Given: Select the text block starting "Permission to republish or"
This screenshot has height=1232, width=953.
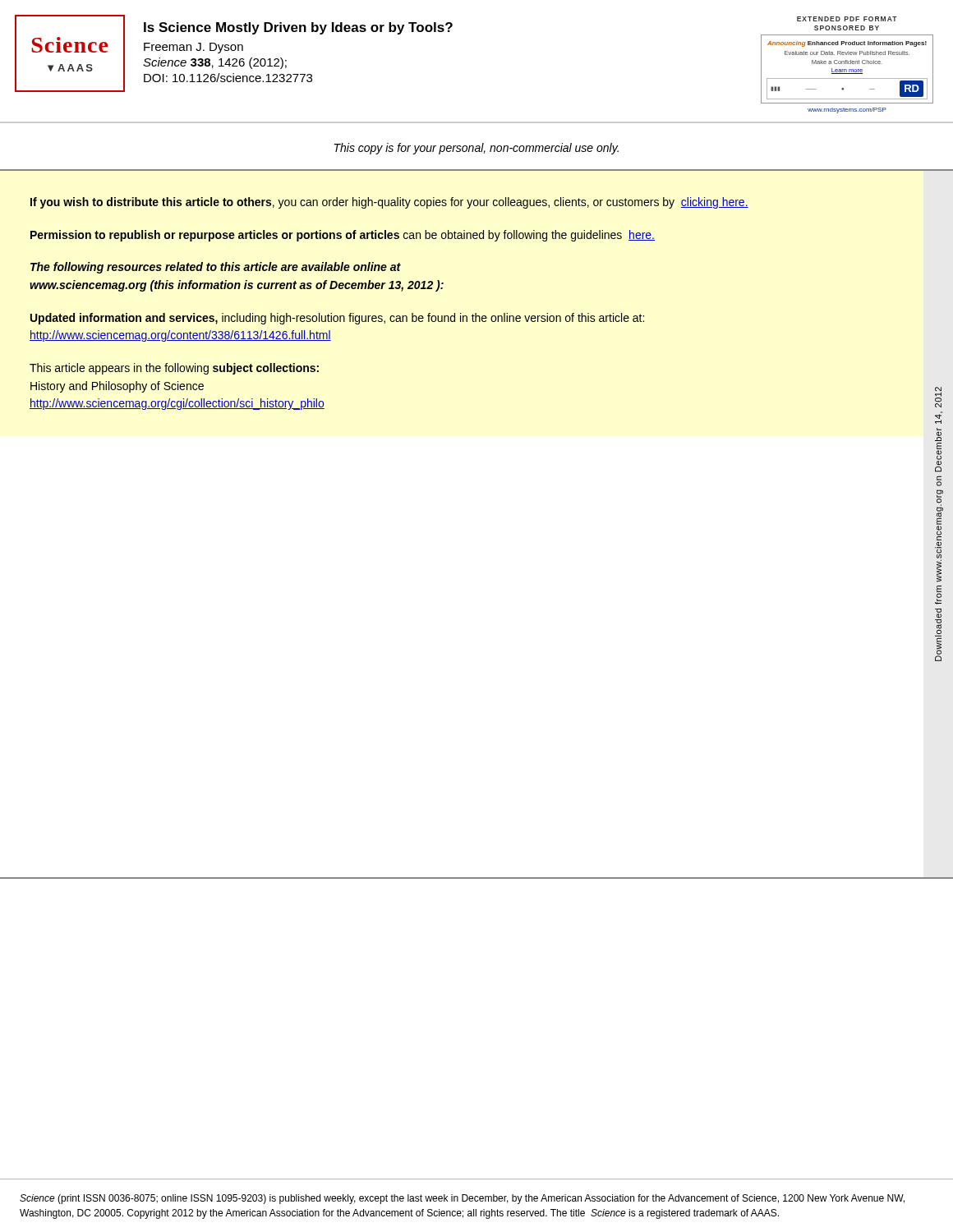Looking at the screenshot, I should coord(342,235).
